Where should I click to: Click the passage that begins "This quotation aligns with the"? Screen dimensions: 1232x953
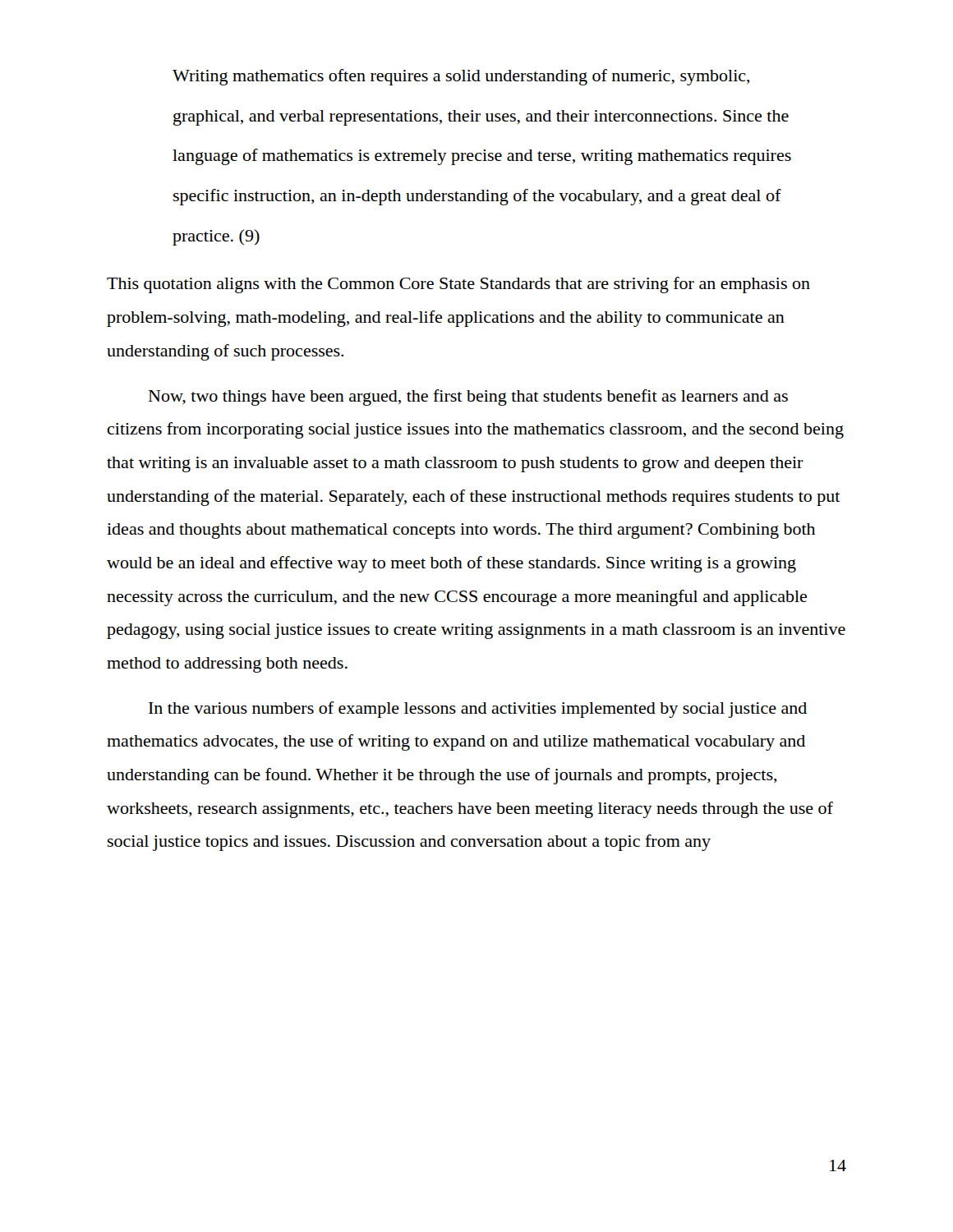[476, 317]
